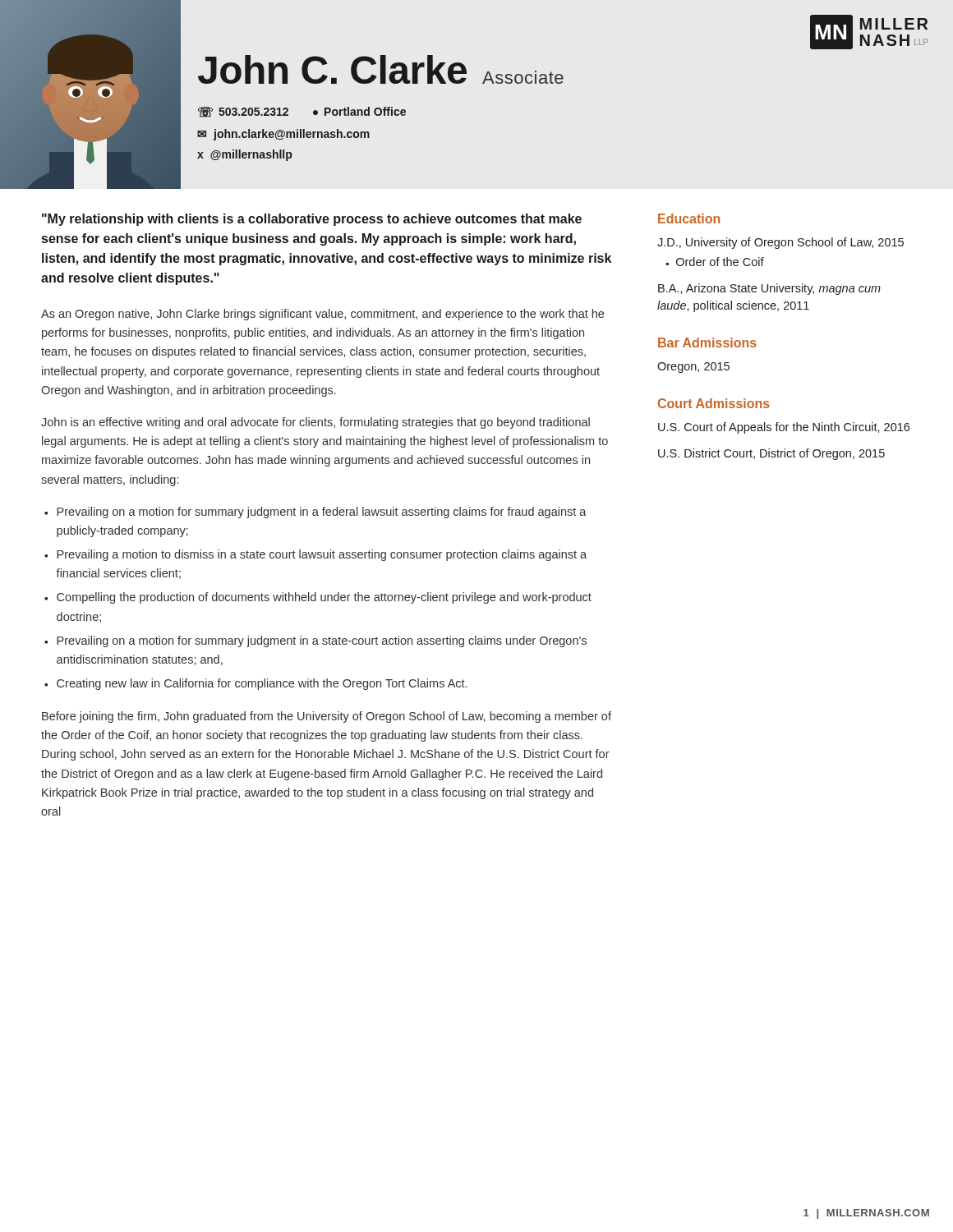This screenshot has height=1232, width=953.
Task: Find the text that says "Oregon, 2015"
Action: pos(694,366)
